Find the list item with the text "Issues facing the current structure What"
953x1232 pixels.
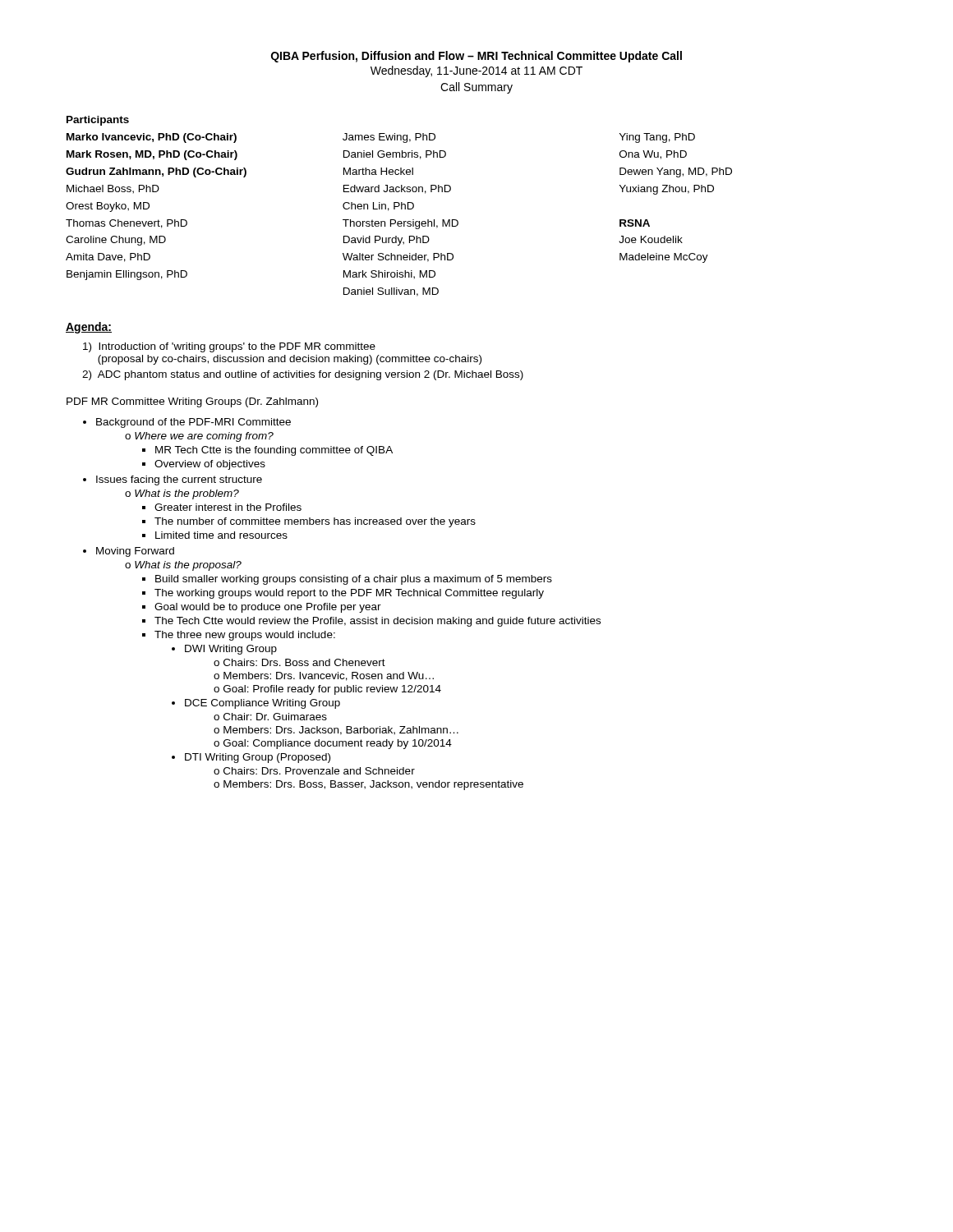179,480
